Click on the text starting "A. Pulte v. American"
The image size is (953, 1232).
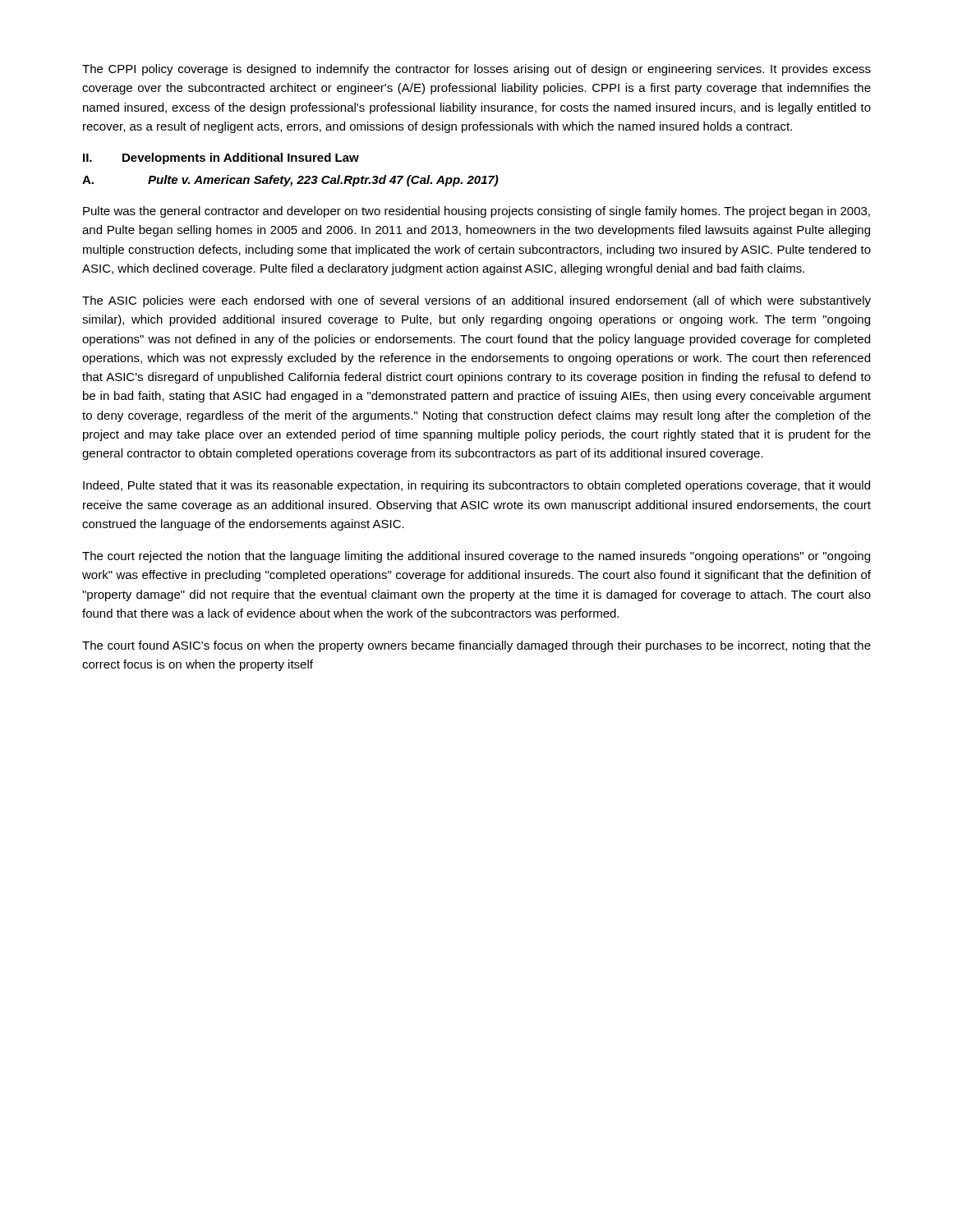(x=290, y=179)
